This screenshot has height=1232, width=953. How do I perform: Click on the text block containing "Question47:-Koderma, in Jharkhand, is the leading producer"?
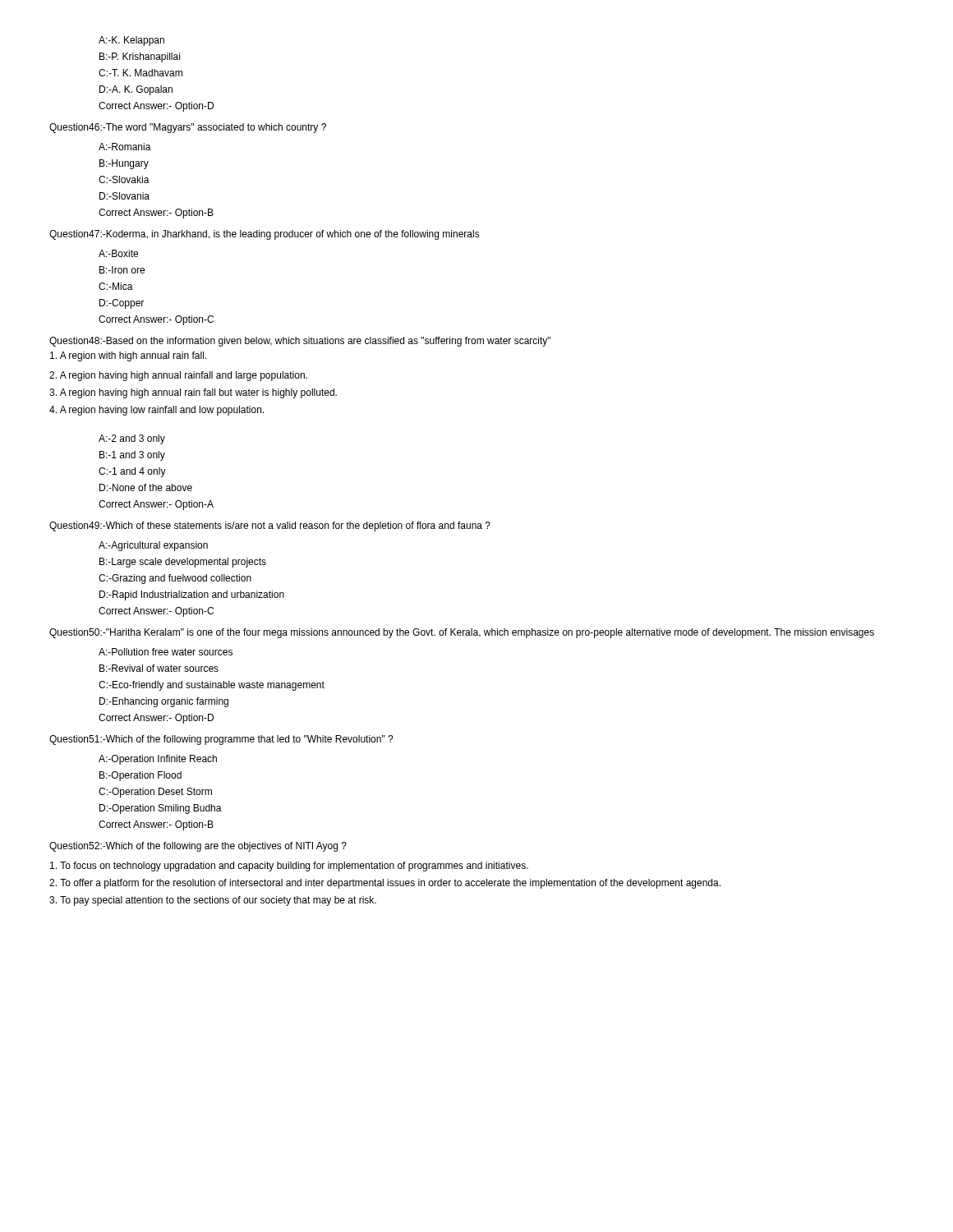pyautogui.click(x=264, y=234)
